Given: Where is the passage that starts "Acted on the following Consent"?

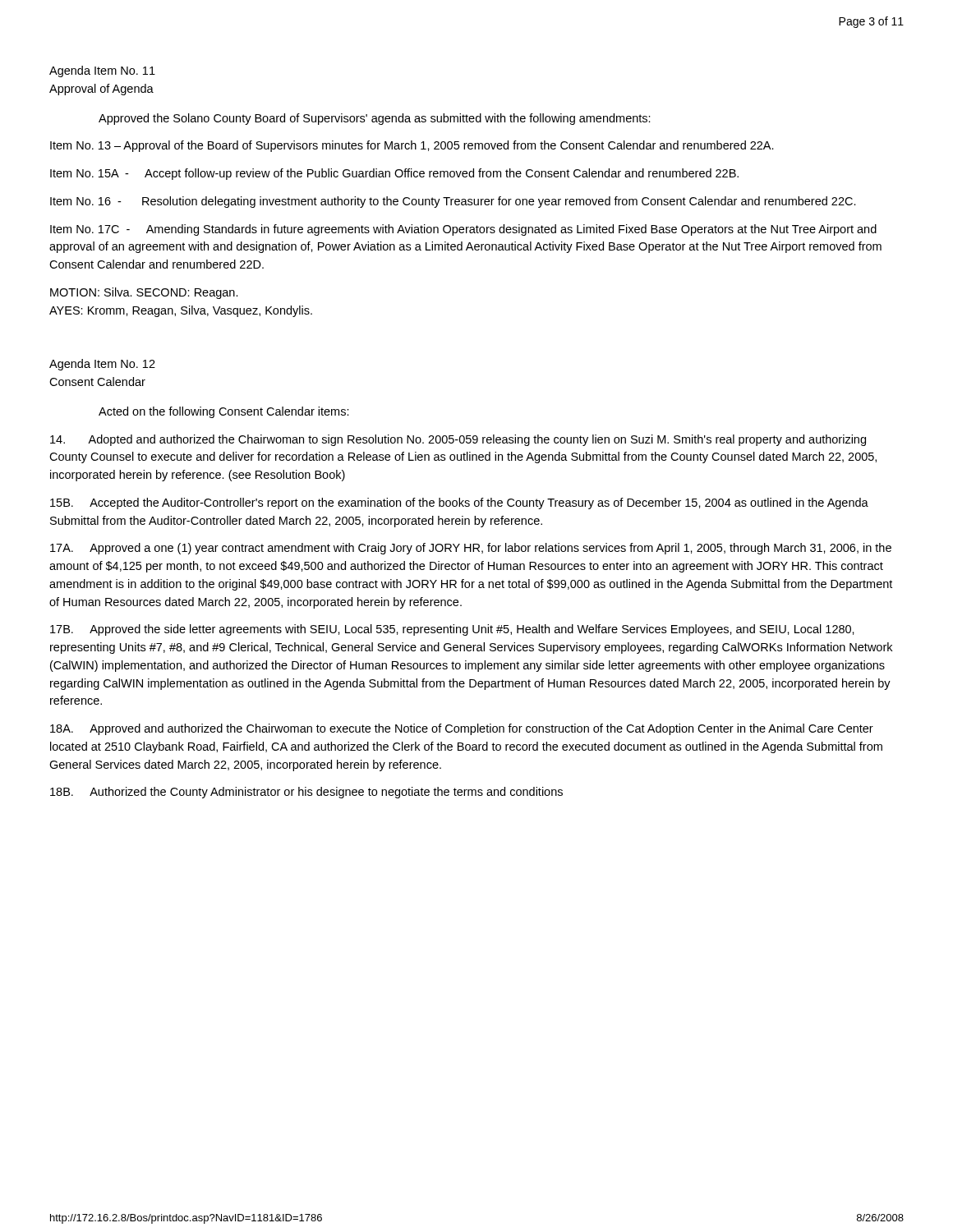Looking at the screenshot, I should [224, 411].
